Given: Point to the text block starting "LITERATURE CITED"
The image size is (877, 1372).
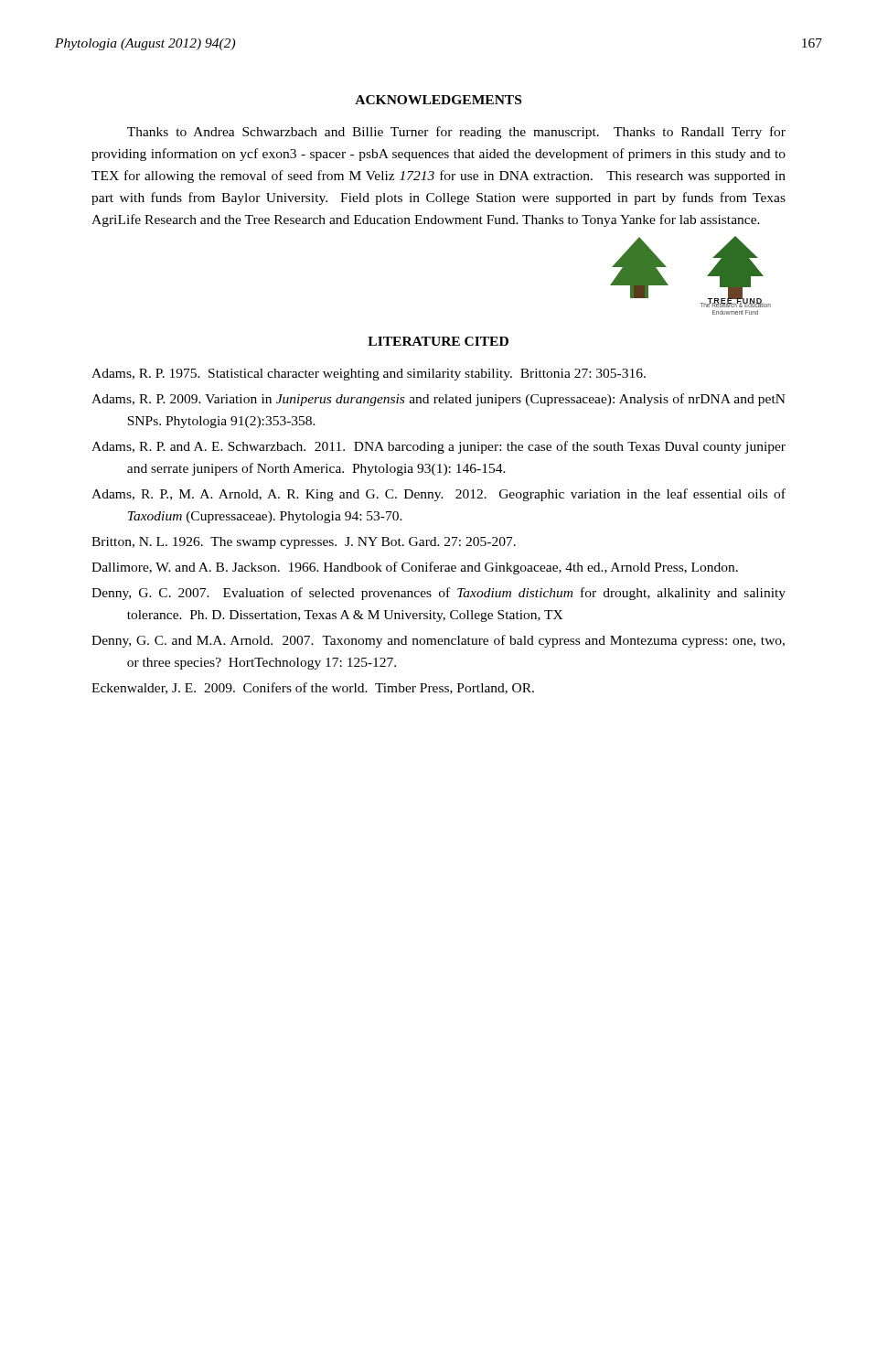Looking at the screenshot, I should click(x=438, y=340).
